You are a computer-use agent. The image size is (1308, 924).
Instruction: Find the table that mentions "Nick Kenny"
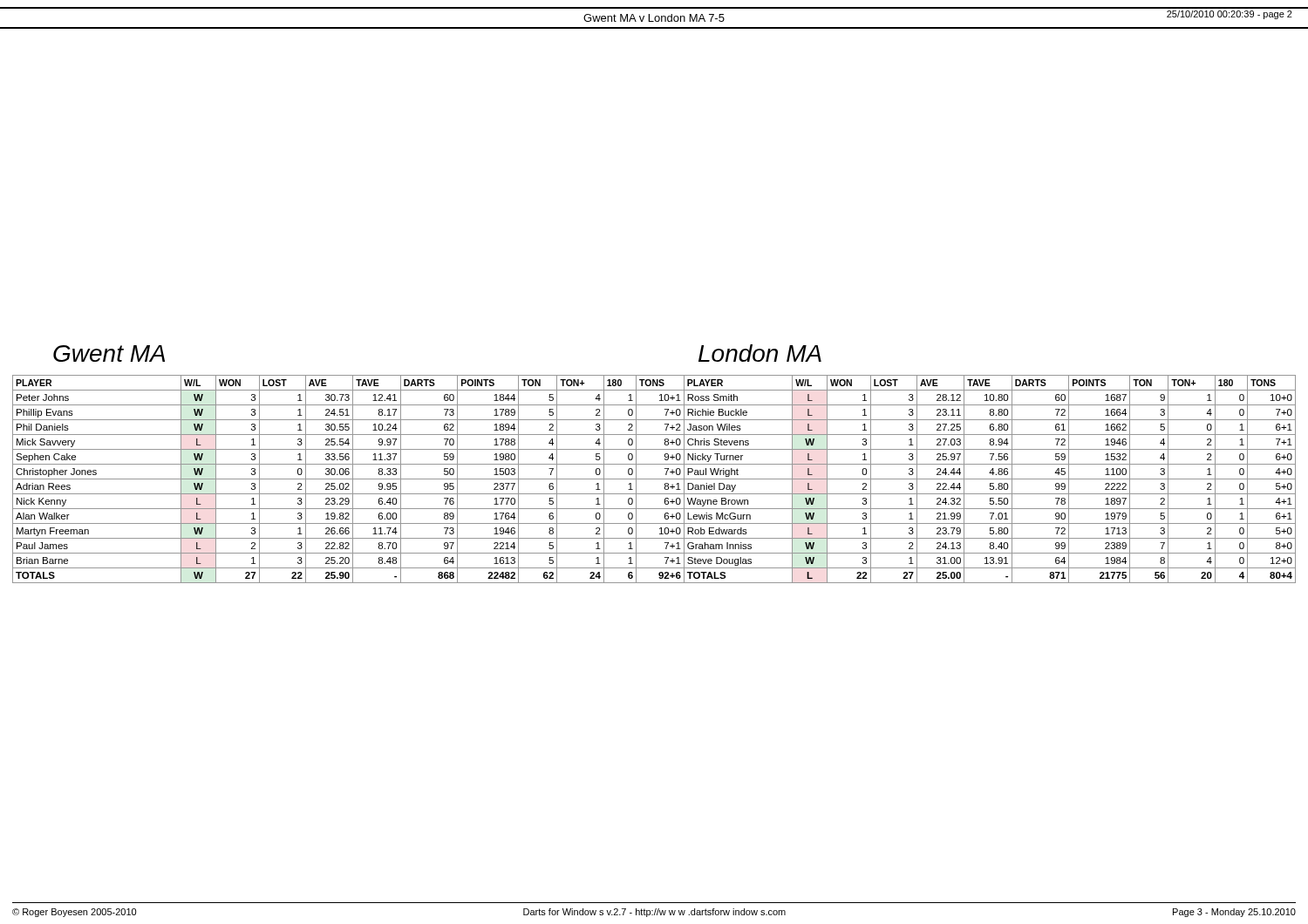[x=654, y=479]
